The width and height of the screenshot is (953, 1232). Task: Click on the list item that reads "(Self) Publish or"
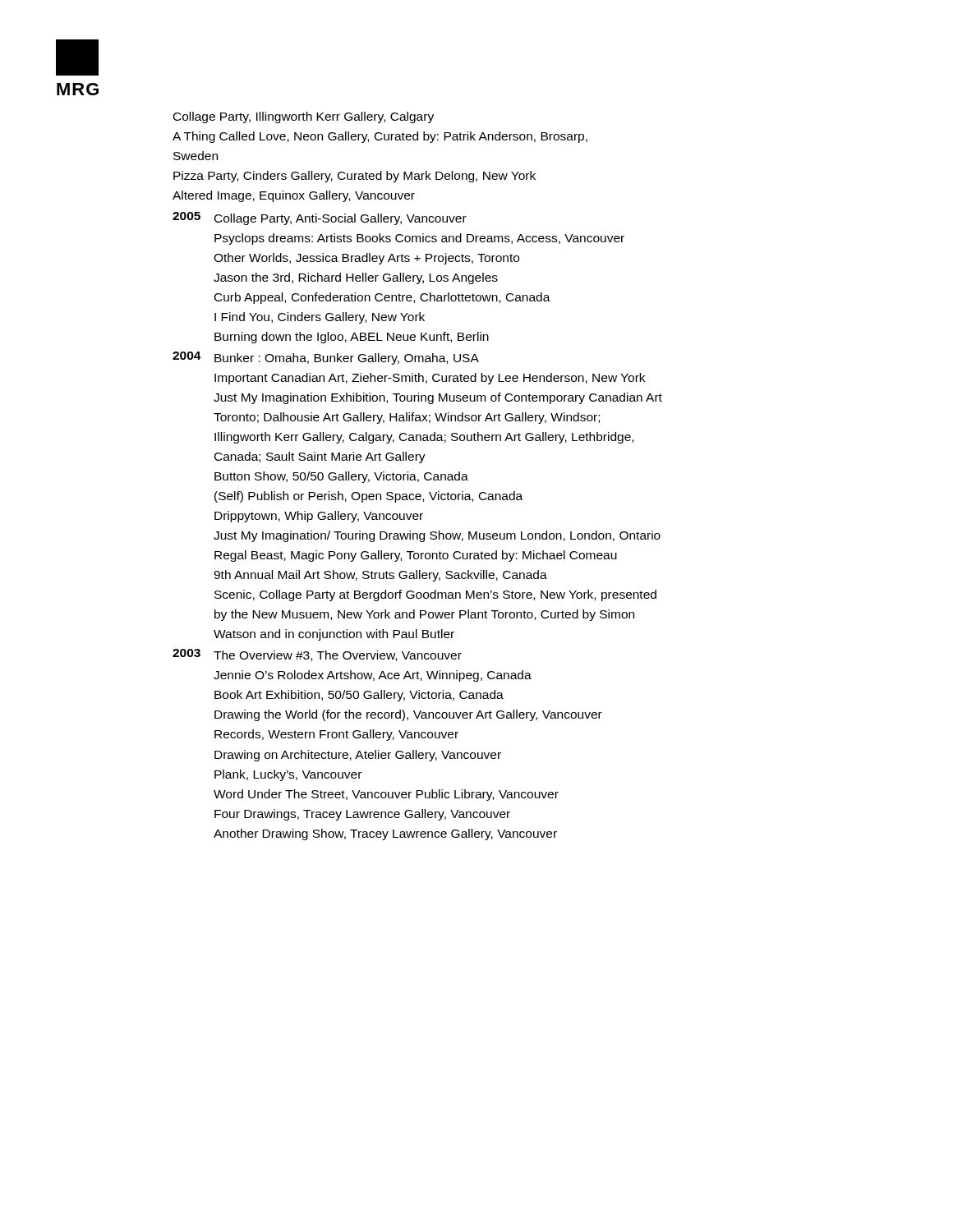(x=368, y=496)
